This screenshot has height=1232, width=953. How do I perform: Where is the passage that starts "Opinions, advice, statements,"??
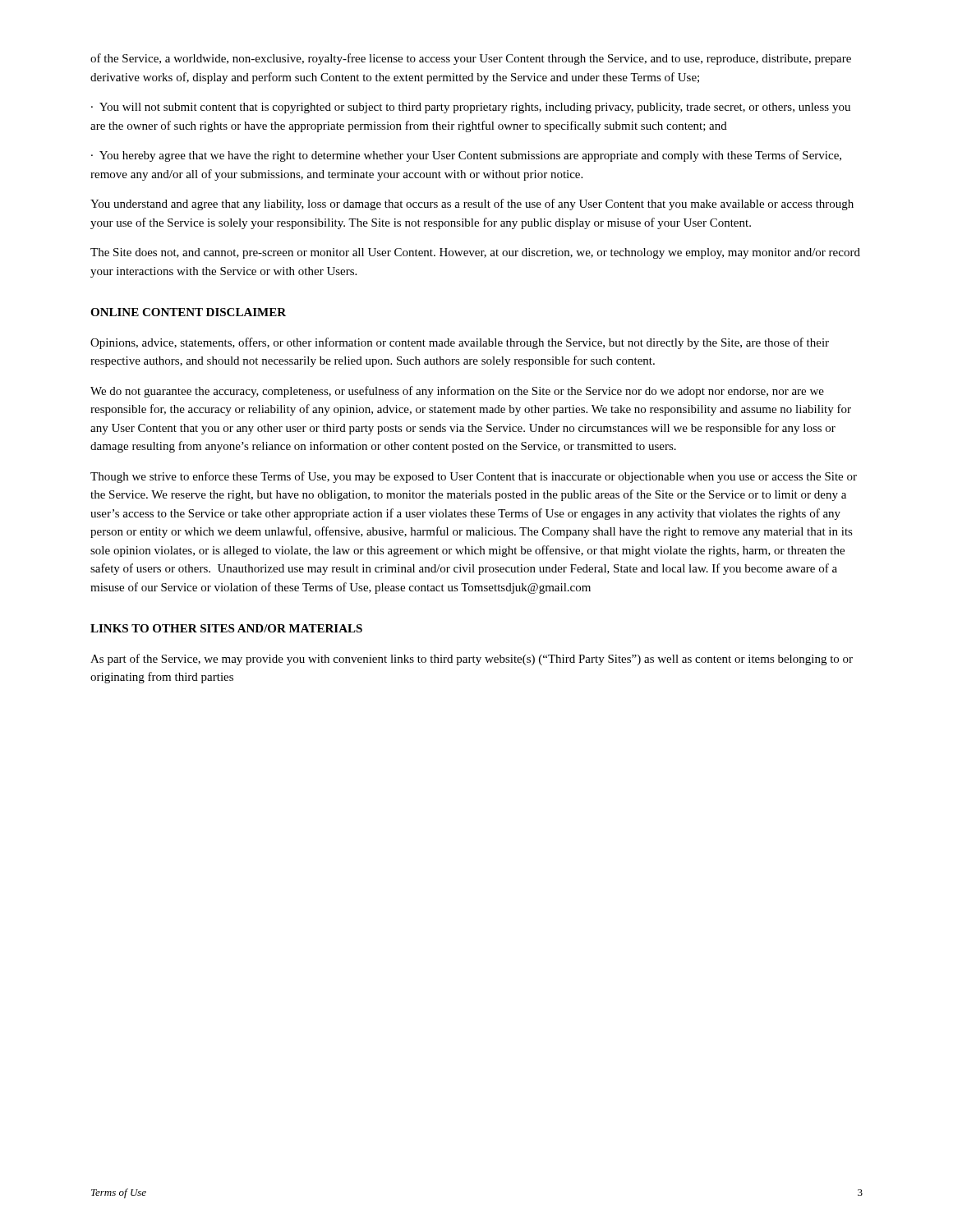pyautogui.click(x=476, y=351)
